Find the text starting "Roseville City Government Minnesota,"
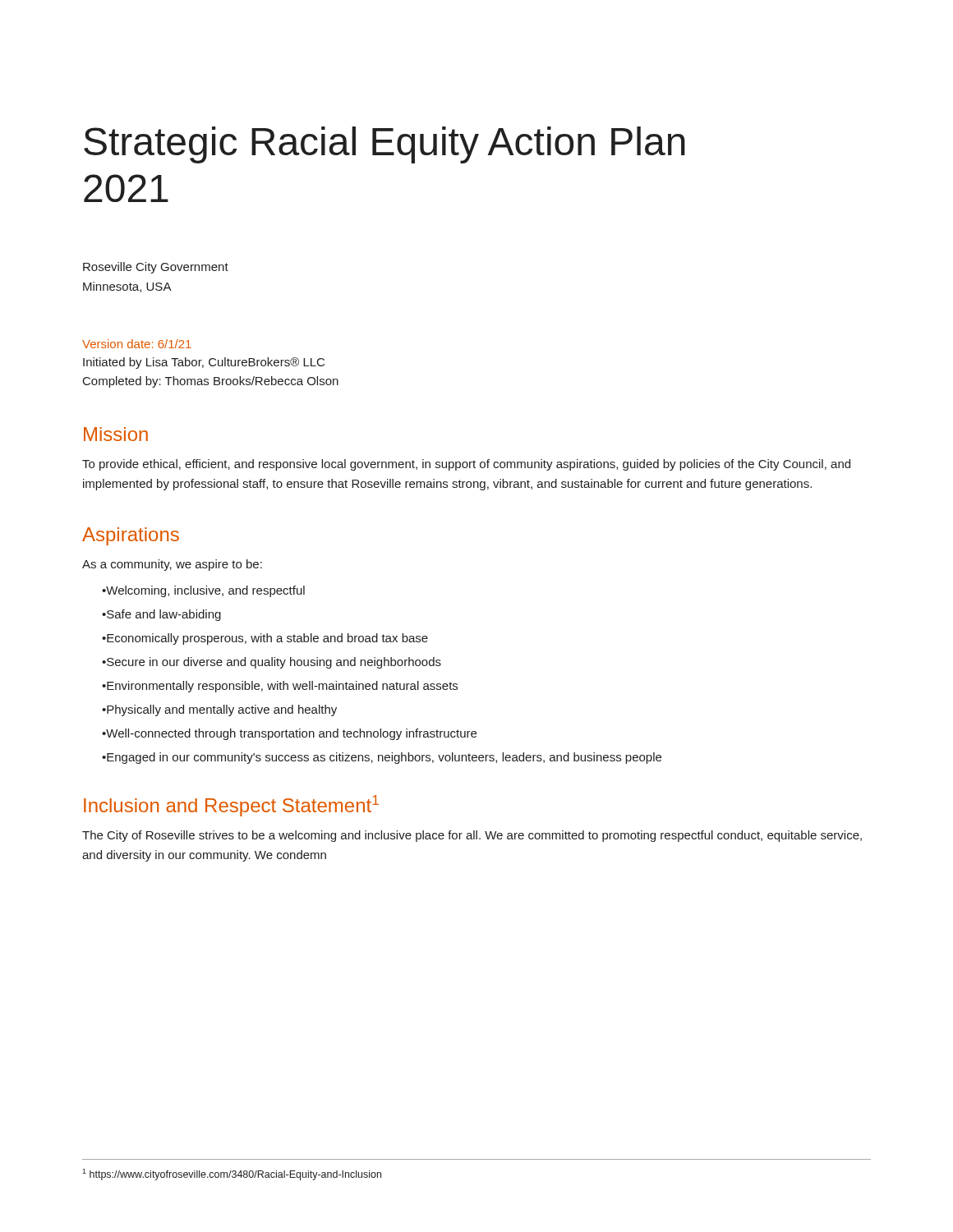Image resolution: width=953 pixels, height=1232 pixels. click(156, 268)
